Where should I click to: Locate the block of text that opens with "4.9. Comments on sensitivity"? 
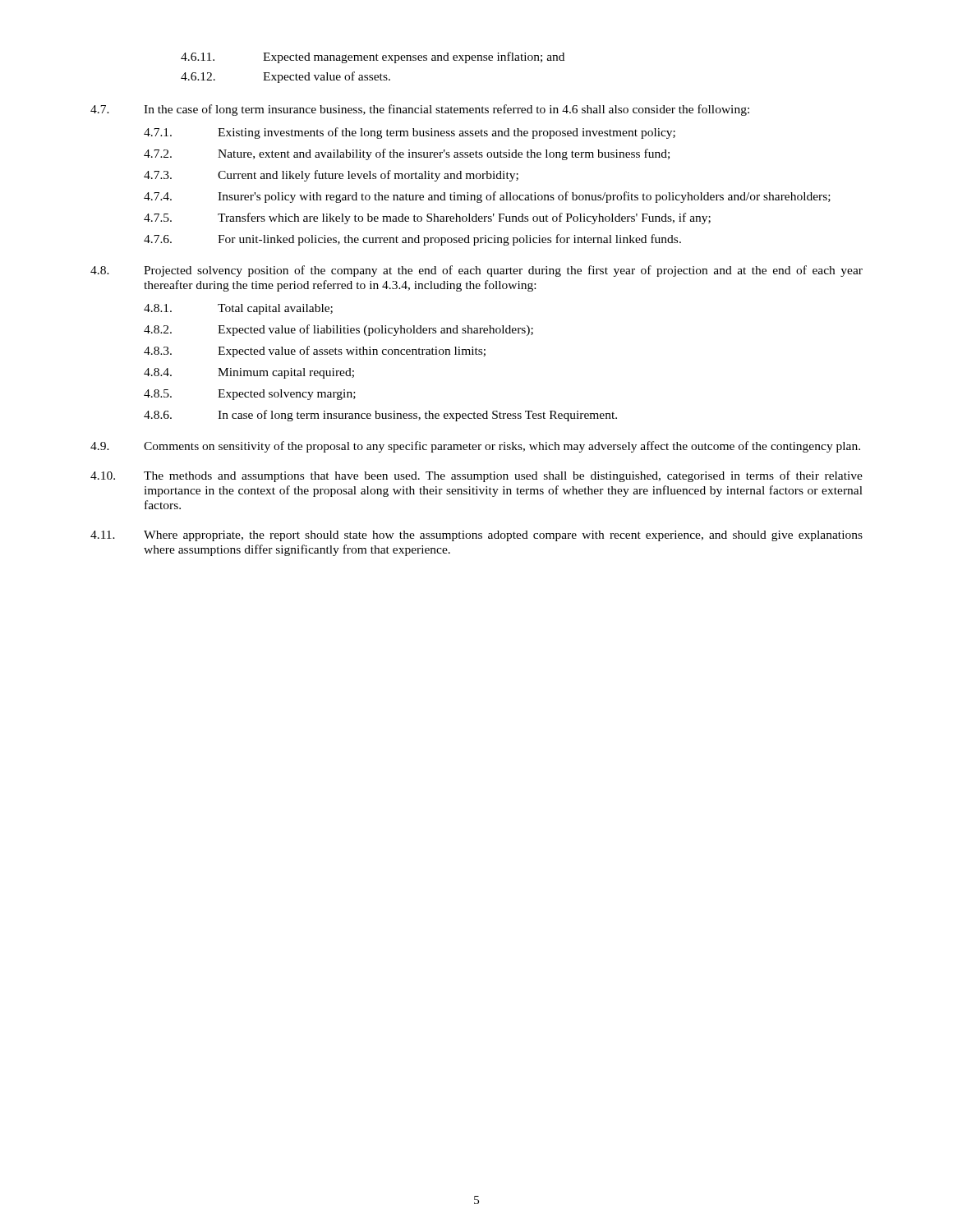coord(476,446)
